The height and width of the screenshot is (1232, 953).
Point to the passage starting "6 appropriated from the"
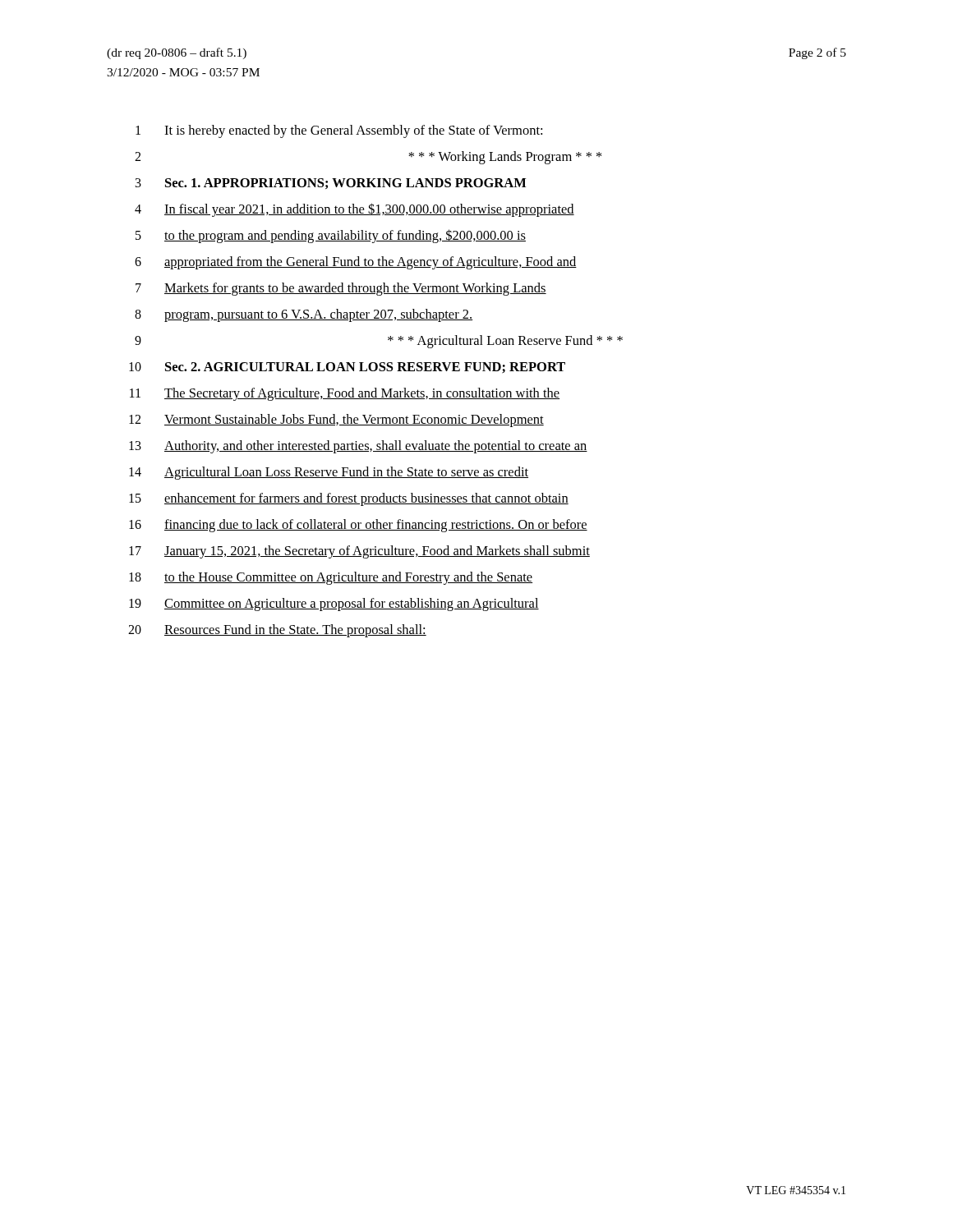(476, 262)
